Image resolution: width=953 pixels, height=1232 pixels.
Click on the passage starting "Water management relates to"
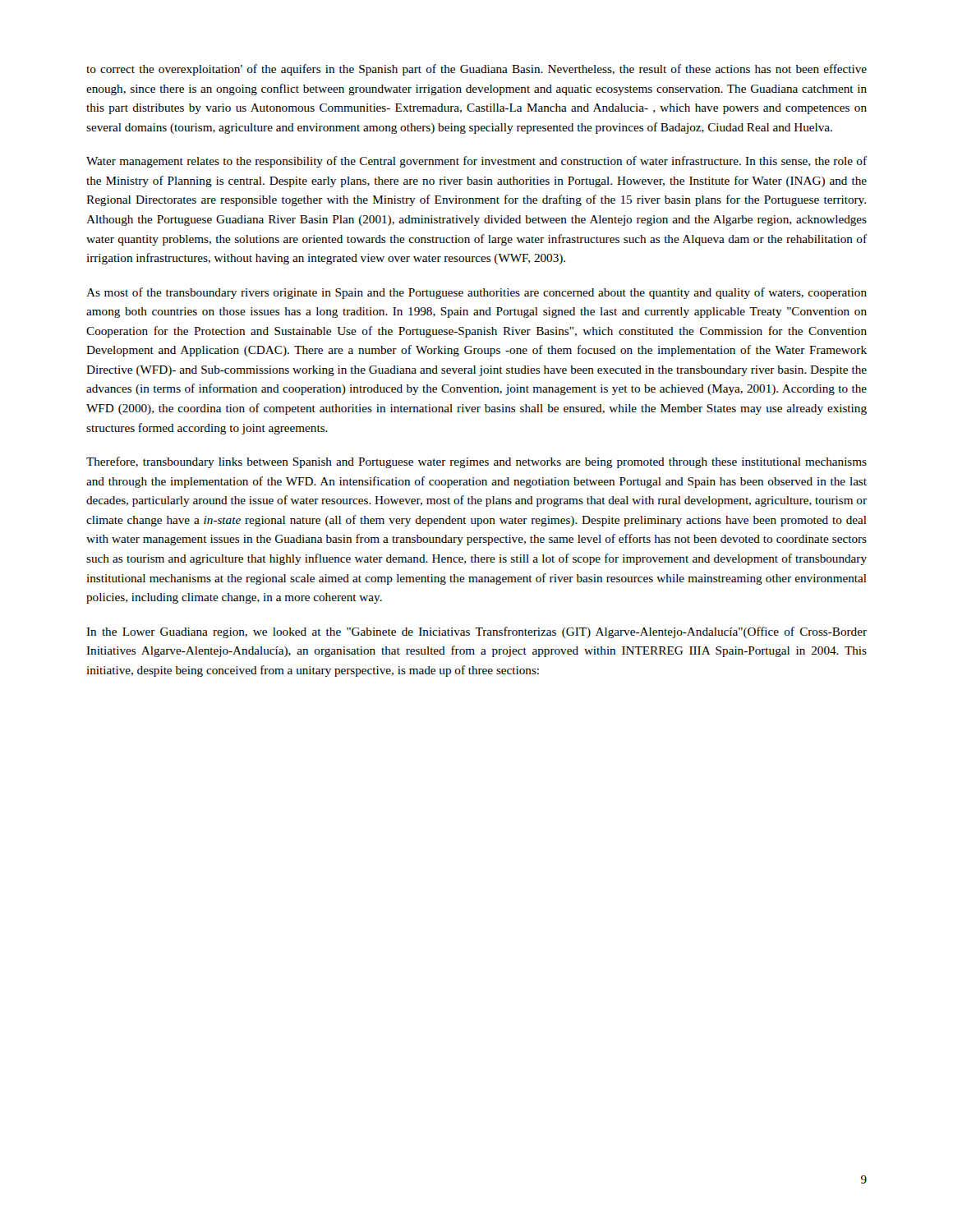pyautogui.click(x=476, y=209)
